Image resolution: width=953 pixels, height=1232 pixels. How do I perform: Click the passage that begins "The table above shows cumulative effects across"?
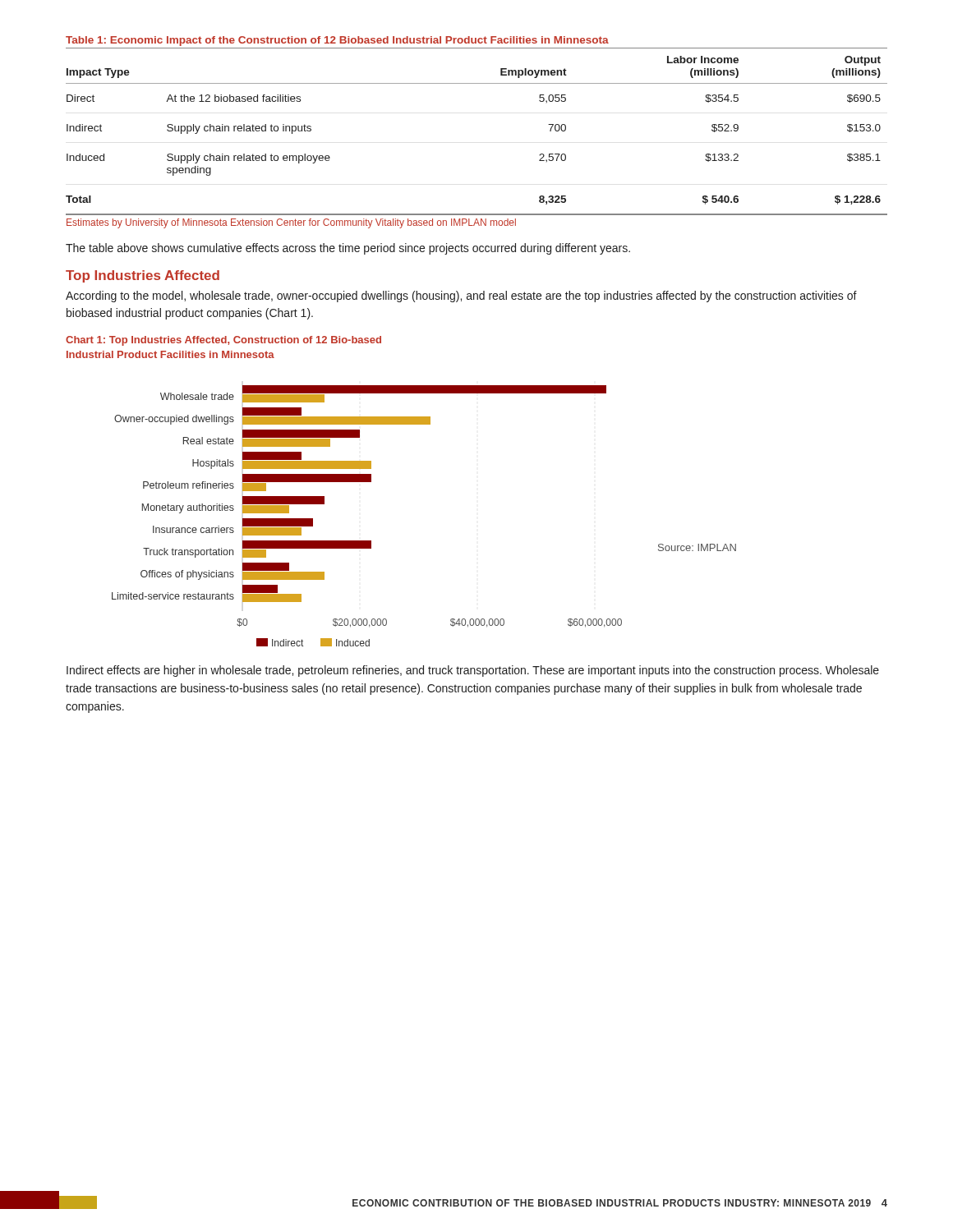(x=476, y=249)
